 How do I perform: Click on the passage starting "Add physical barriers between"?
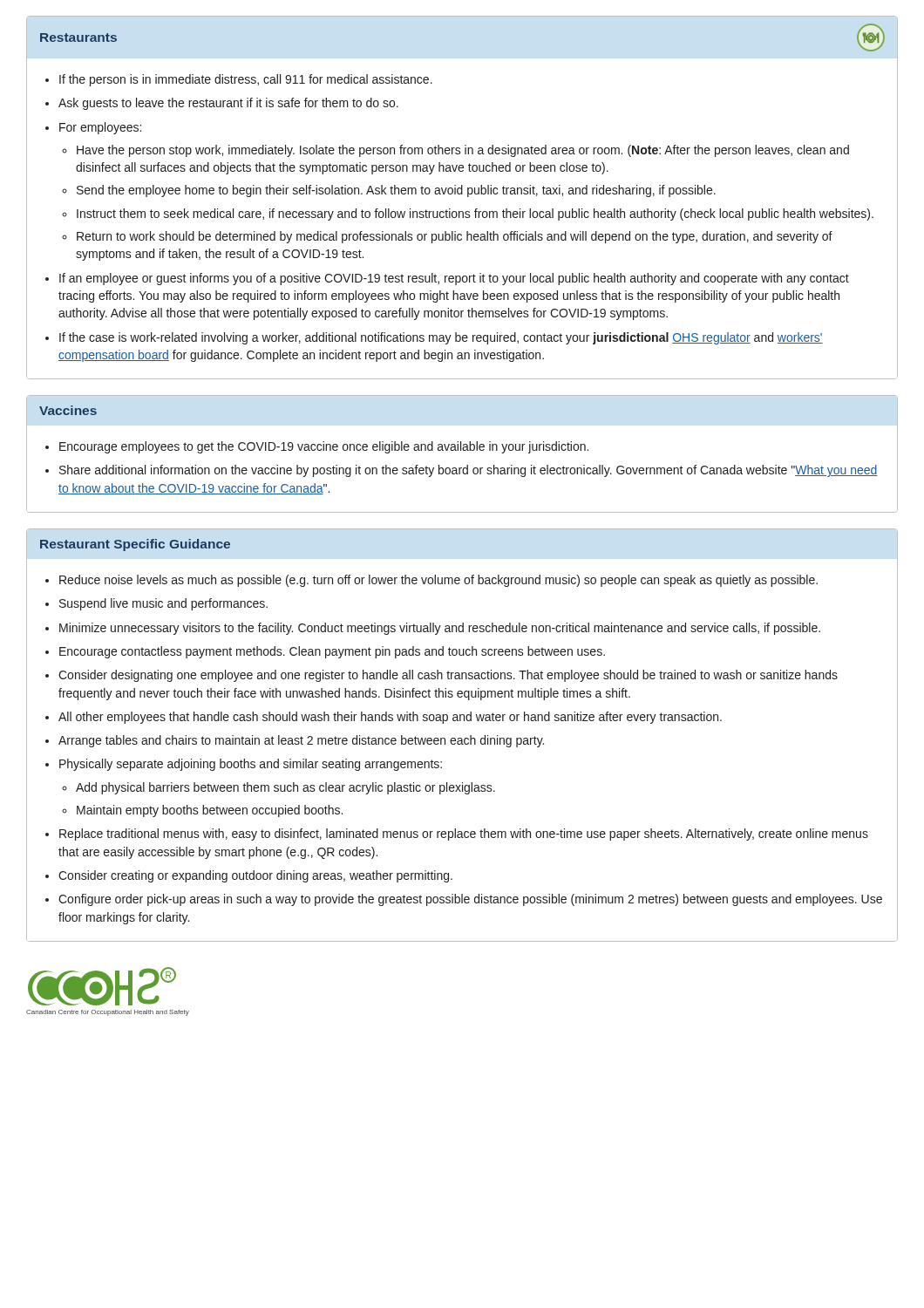286,787
